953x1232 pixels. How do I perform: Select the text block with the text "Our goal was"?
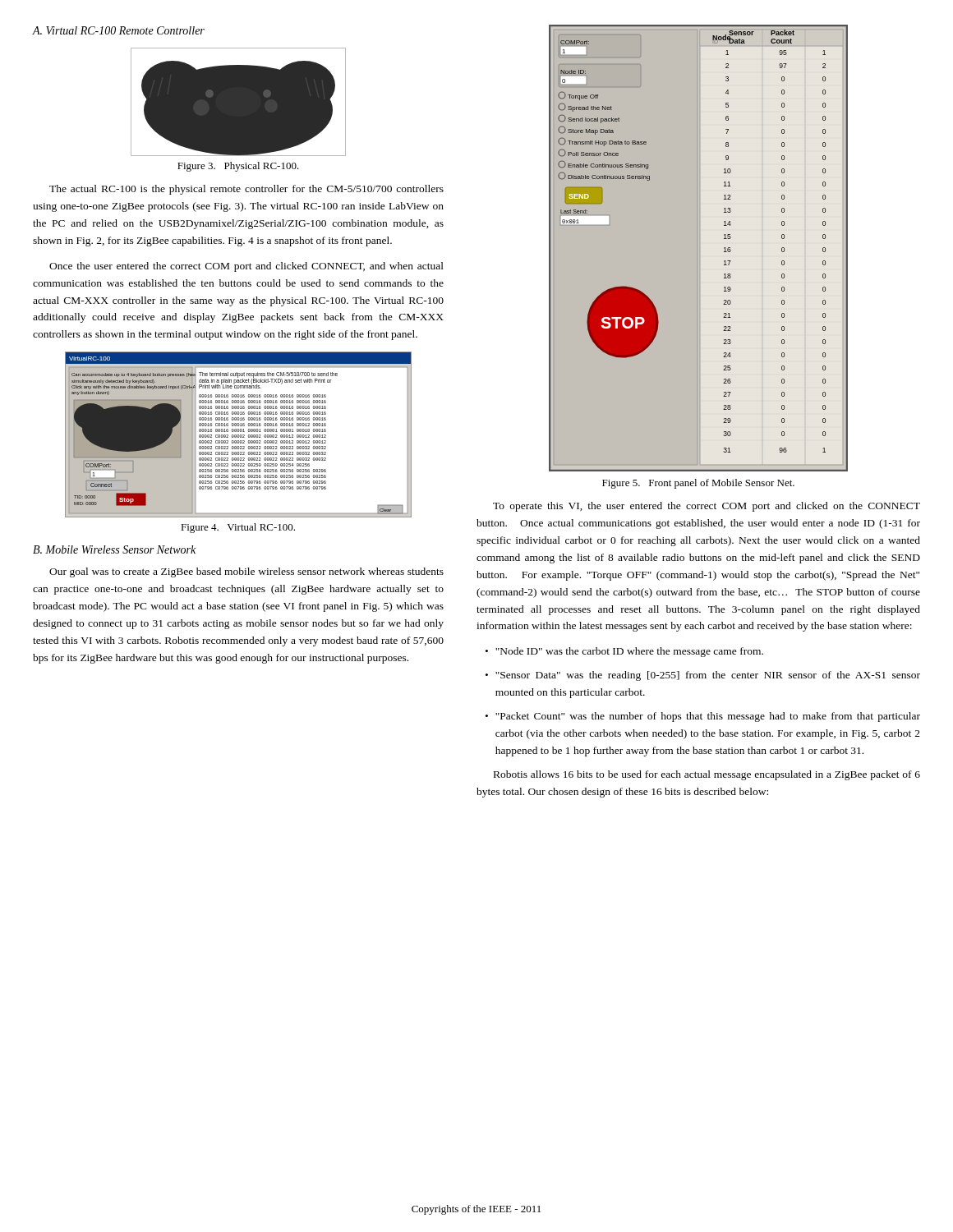pos(238,614)
